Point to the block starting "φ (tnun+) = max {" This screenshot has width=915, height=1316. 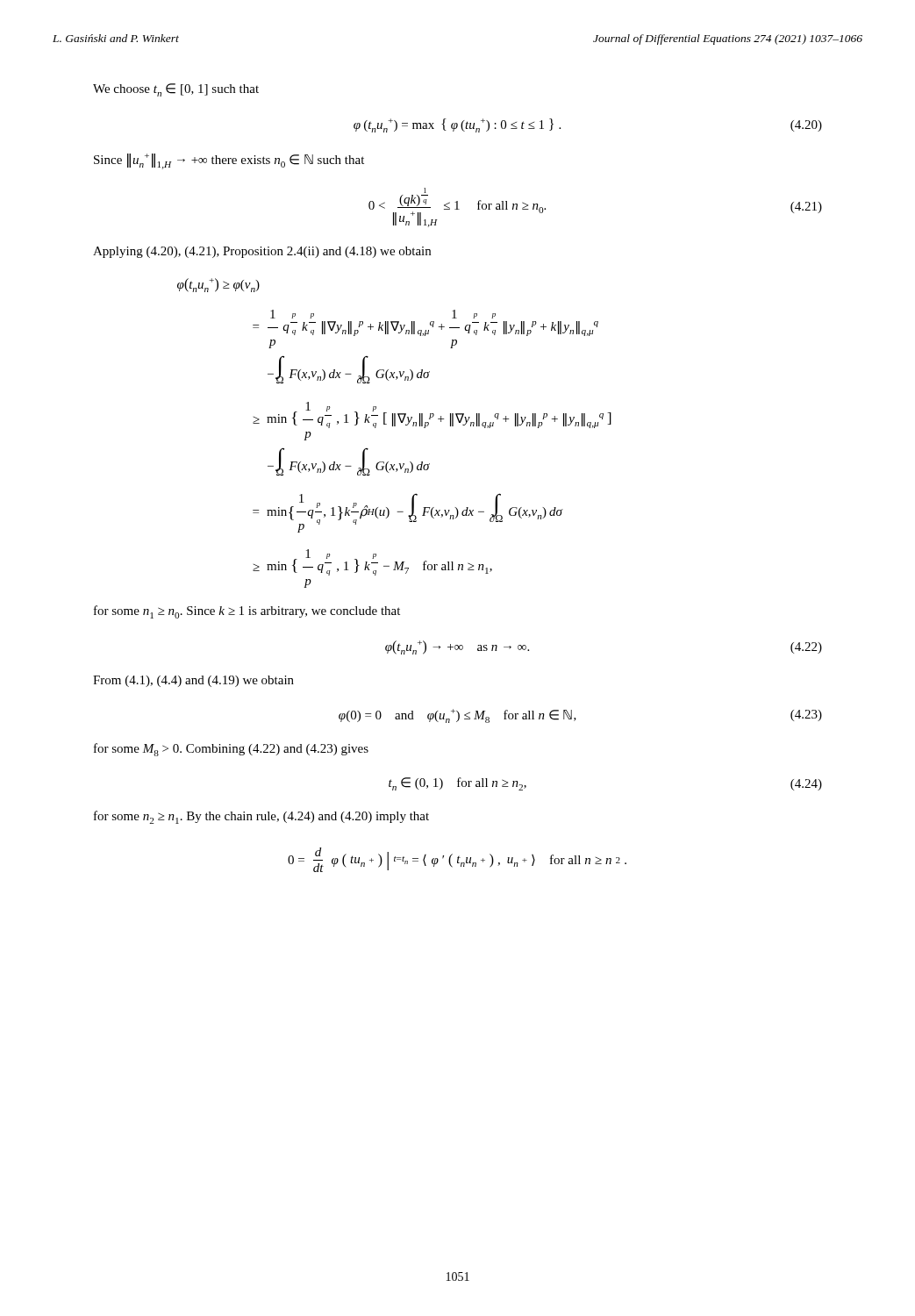click(454, 125)
